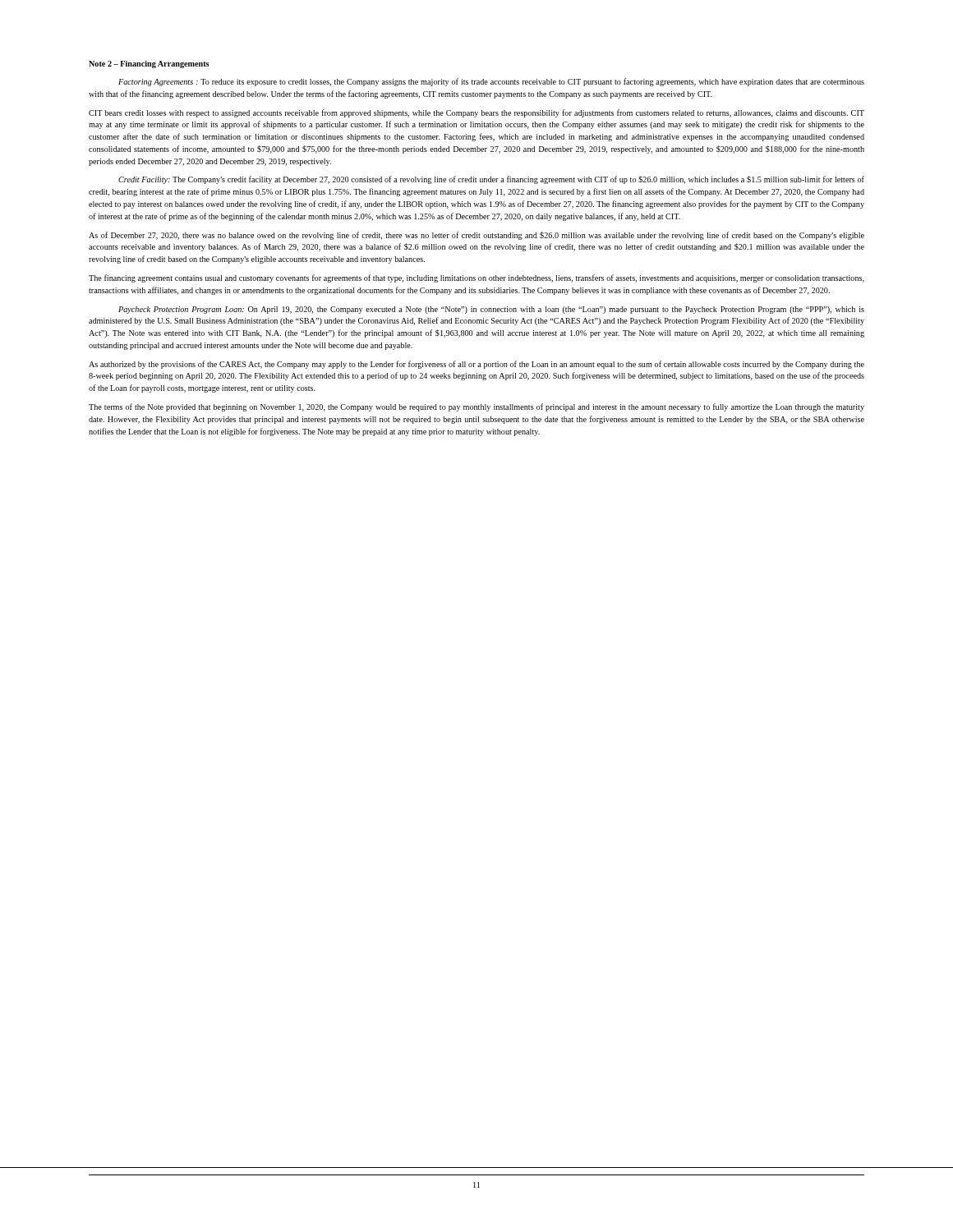Locate the block of text that opens with "Factoring Agreements : To reduce its"
The height and width of the screenshot is (1232, 953).
[476, 88]
